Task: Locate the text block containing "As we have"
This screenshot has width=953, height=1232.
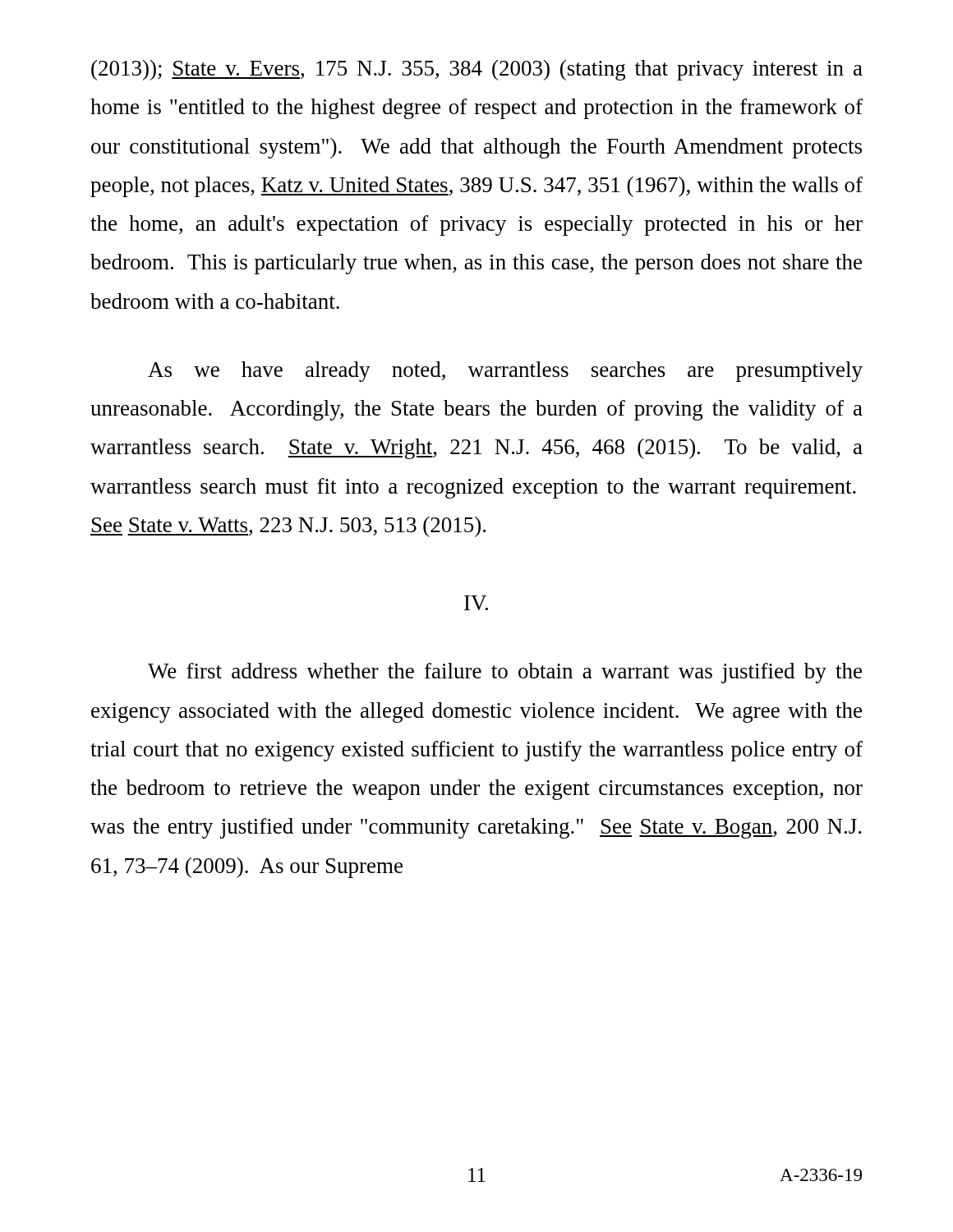Action: (x=476, y=448)
